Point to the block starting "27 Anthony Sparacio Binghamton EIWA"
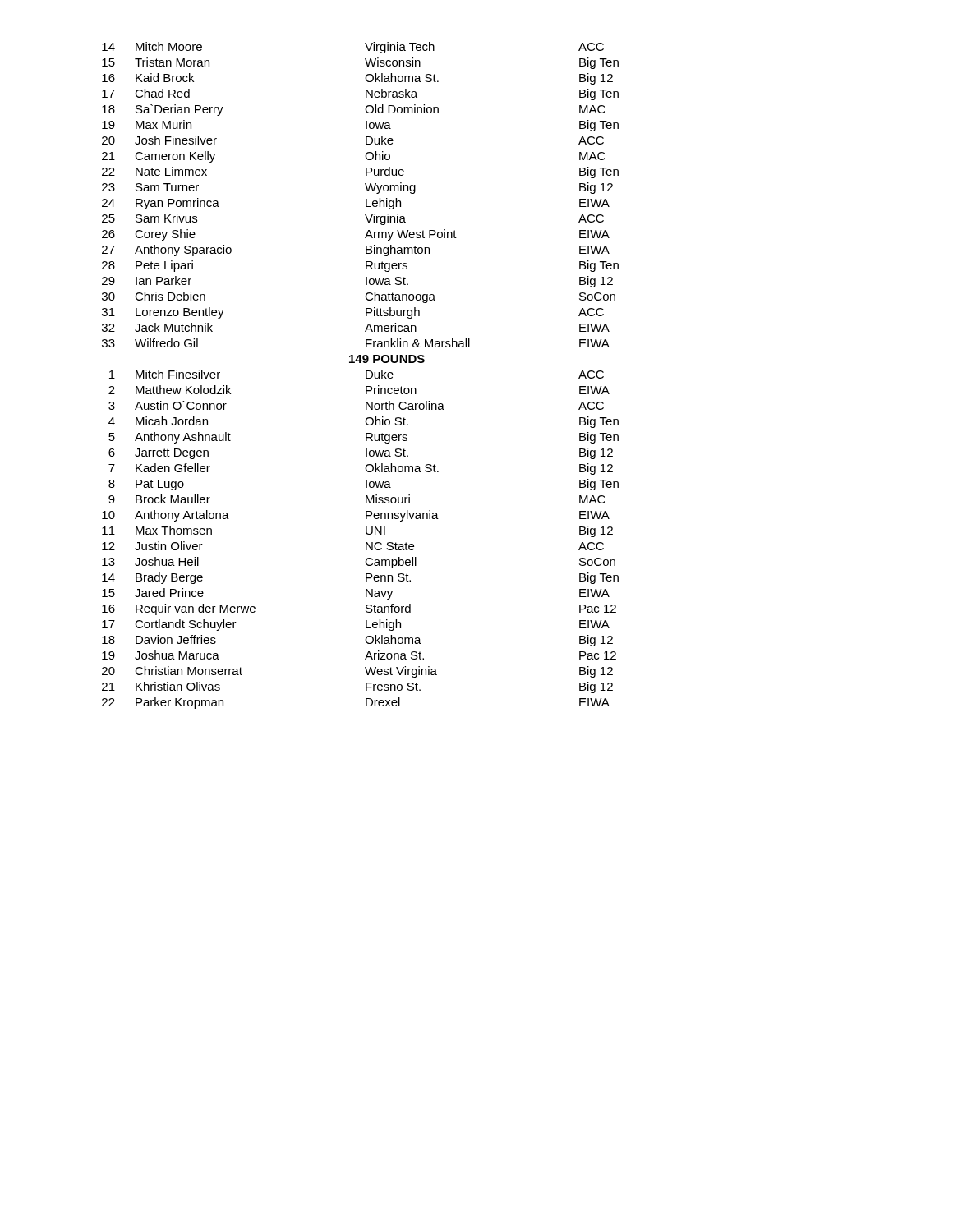The image size is (953, 1232). pyautogui.click(x=371, y=249)
